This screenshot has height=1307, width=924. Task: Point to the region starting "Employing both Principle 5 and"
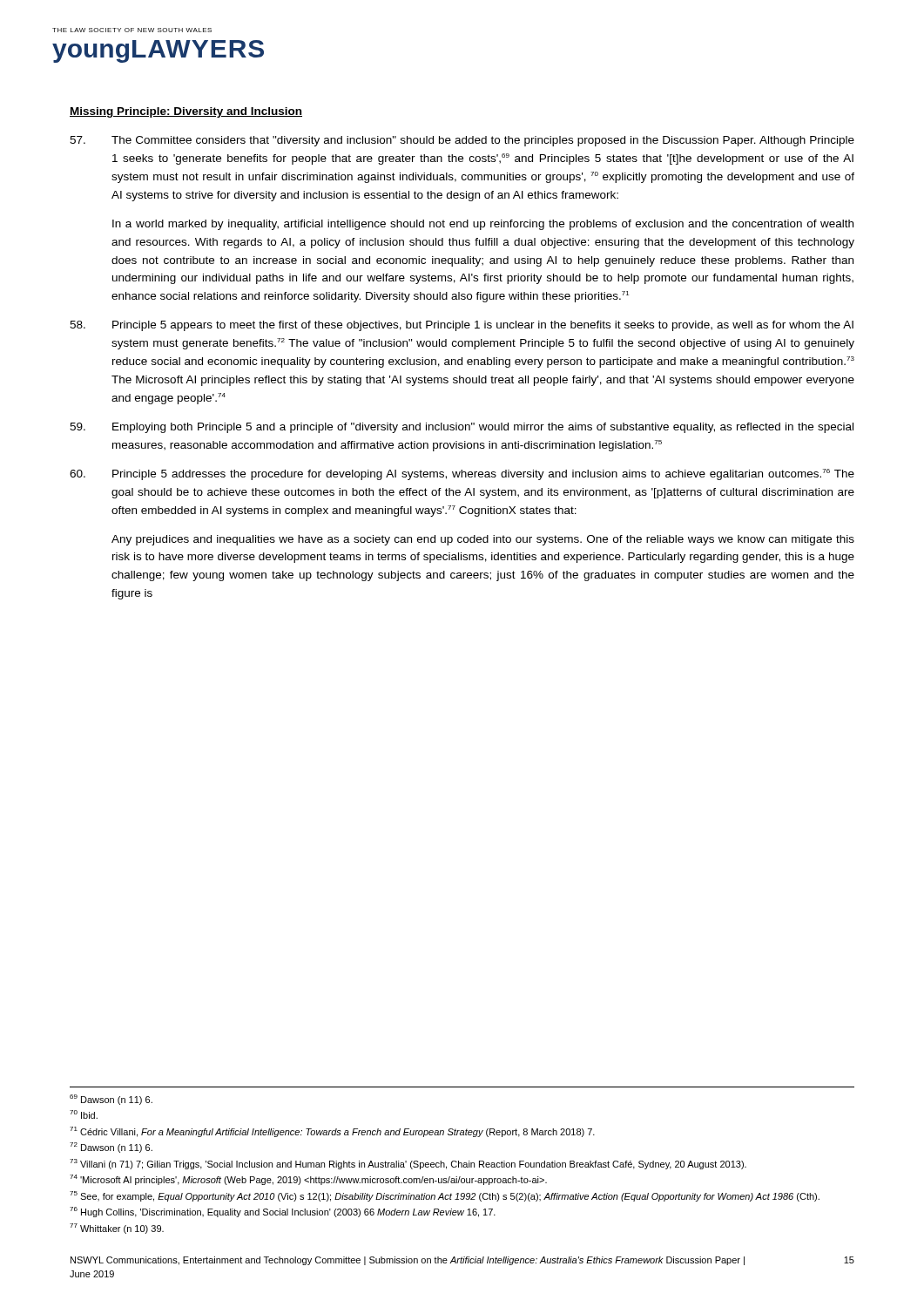462,436
